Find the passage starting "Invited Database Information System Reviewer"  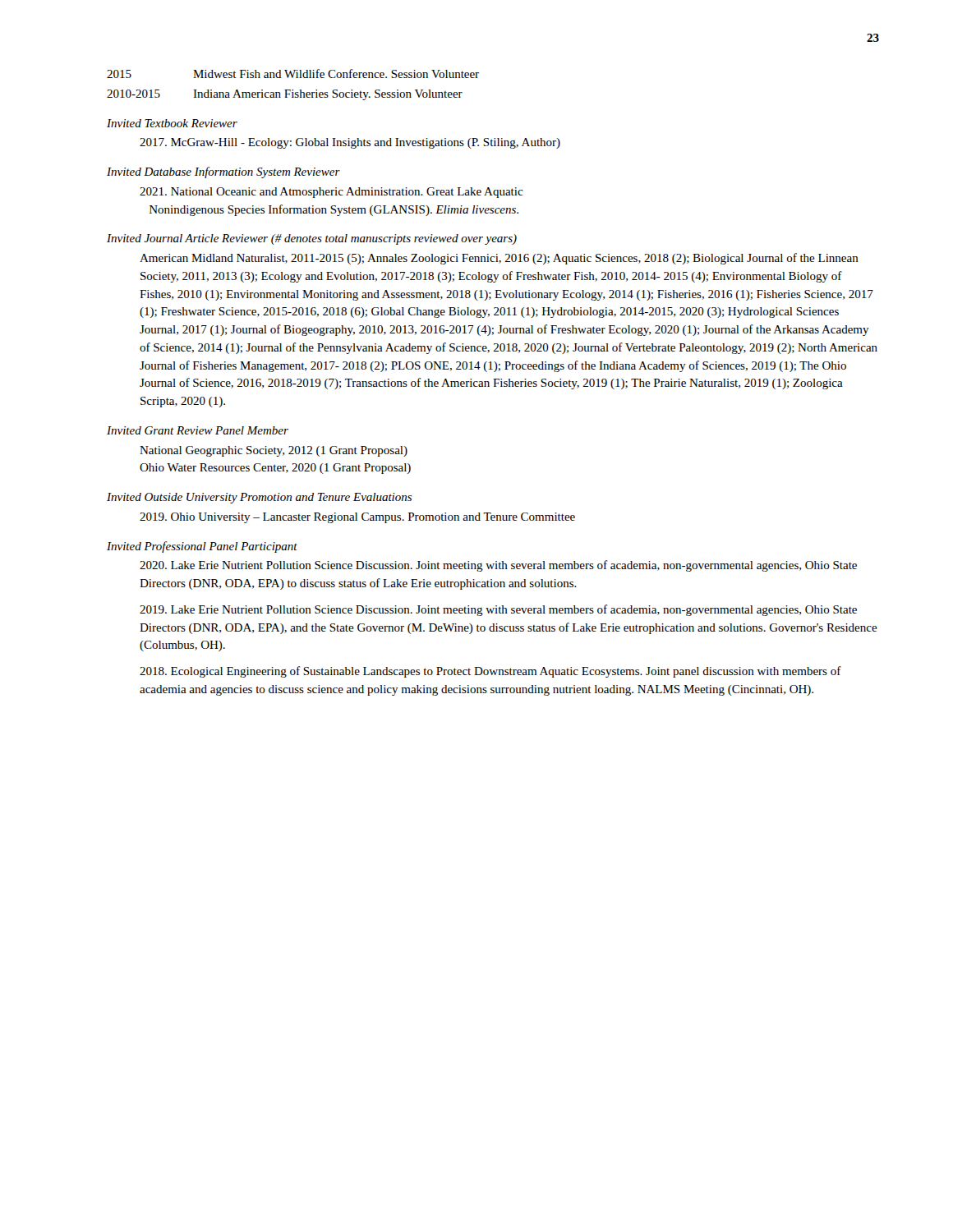coord(223,172)
